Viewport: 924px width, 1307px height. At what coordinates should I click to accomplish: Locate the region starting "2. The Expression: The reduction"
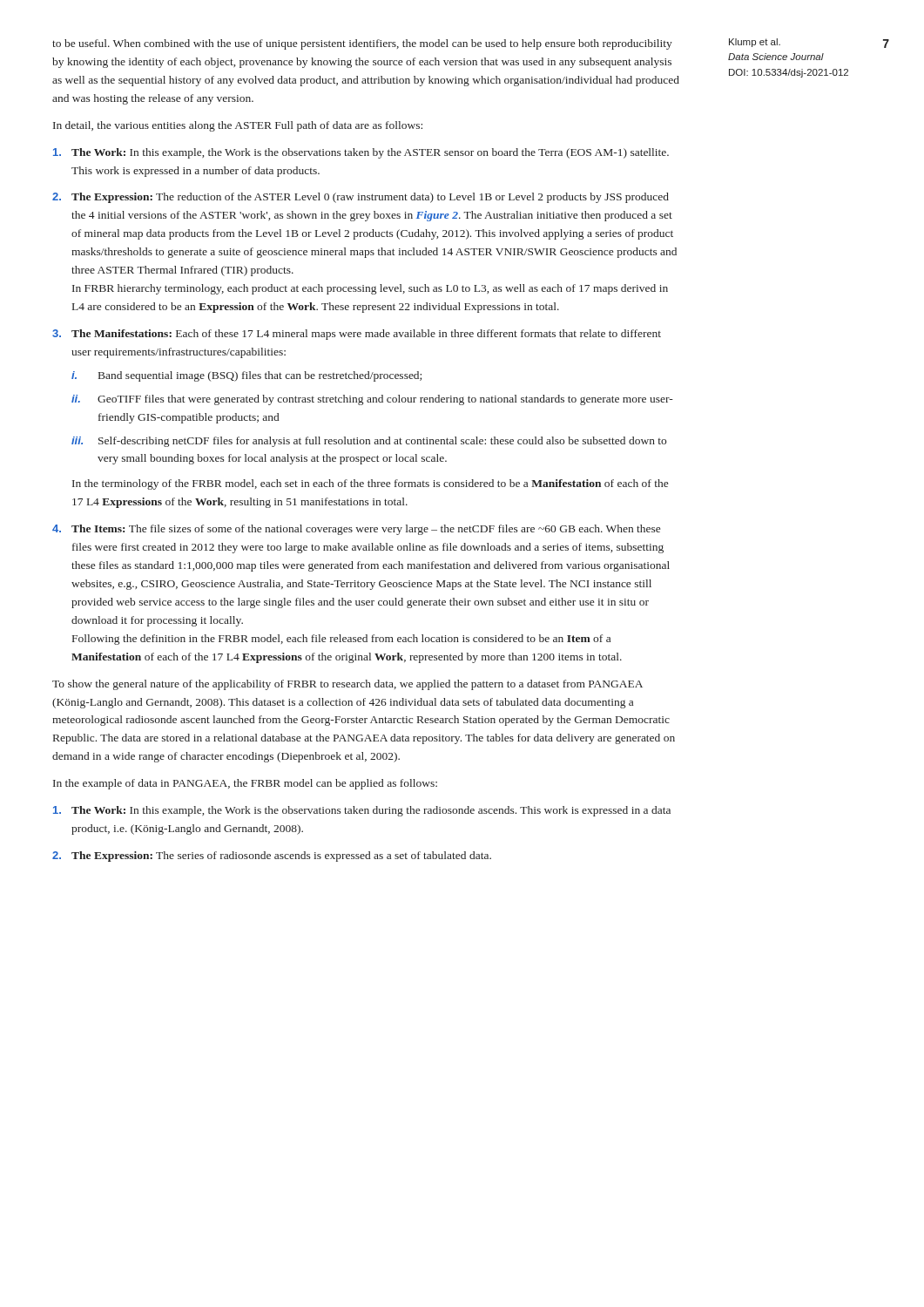pos(366,252)
